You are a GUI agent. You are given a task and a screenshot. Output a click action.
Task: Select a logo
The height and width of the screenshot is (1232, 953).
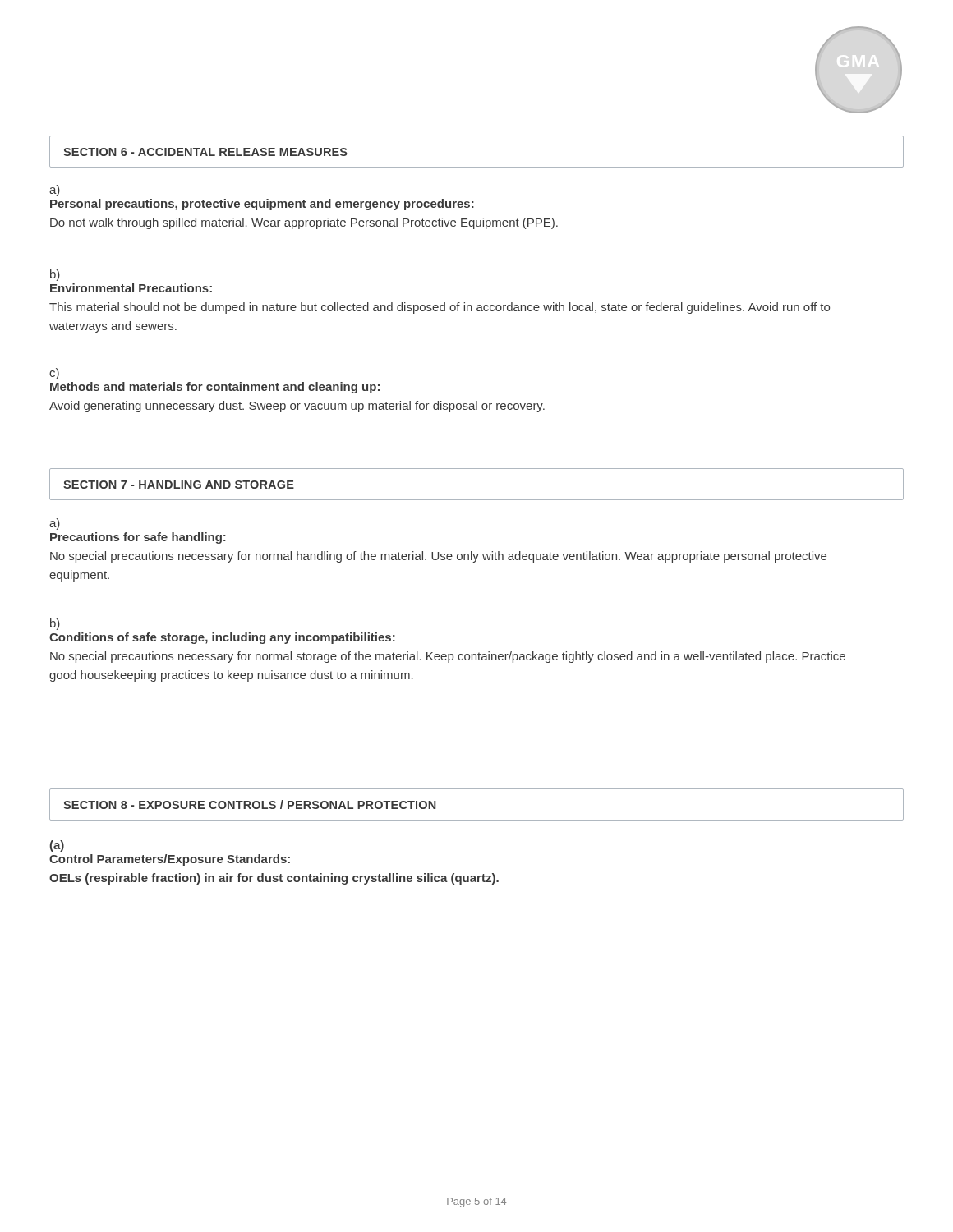[859, 70]
